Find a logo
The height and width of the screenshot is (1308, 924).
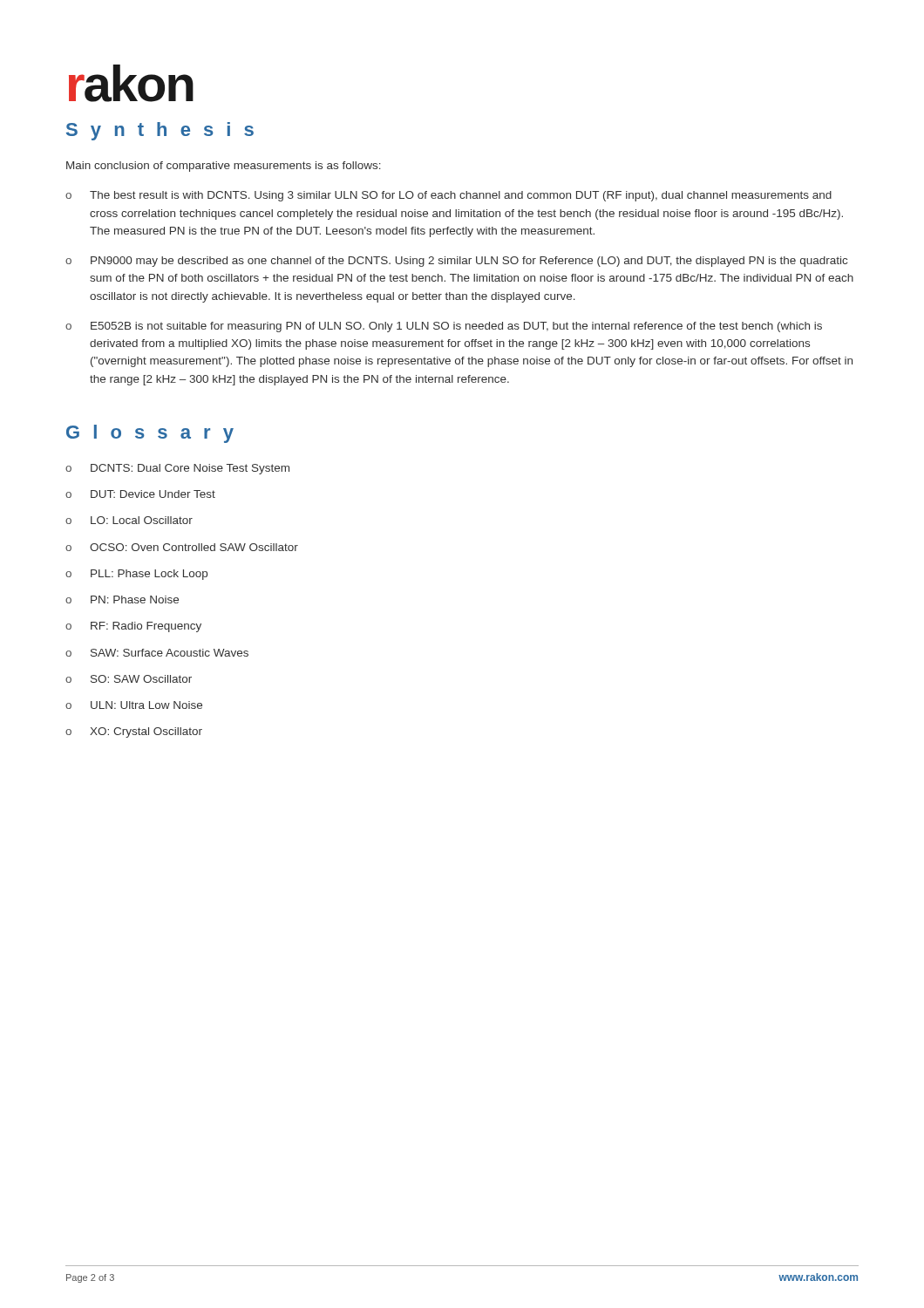click(462, 82)
